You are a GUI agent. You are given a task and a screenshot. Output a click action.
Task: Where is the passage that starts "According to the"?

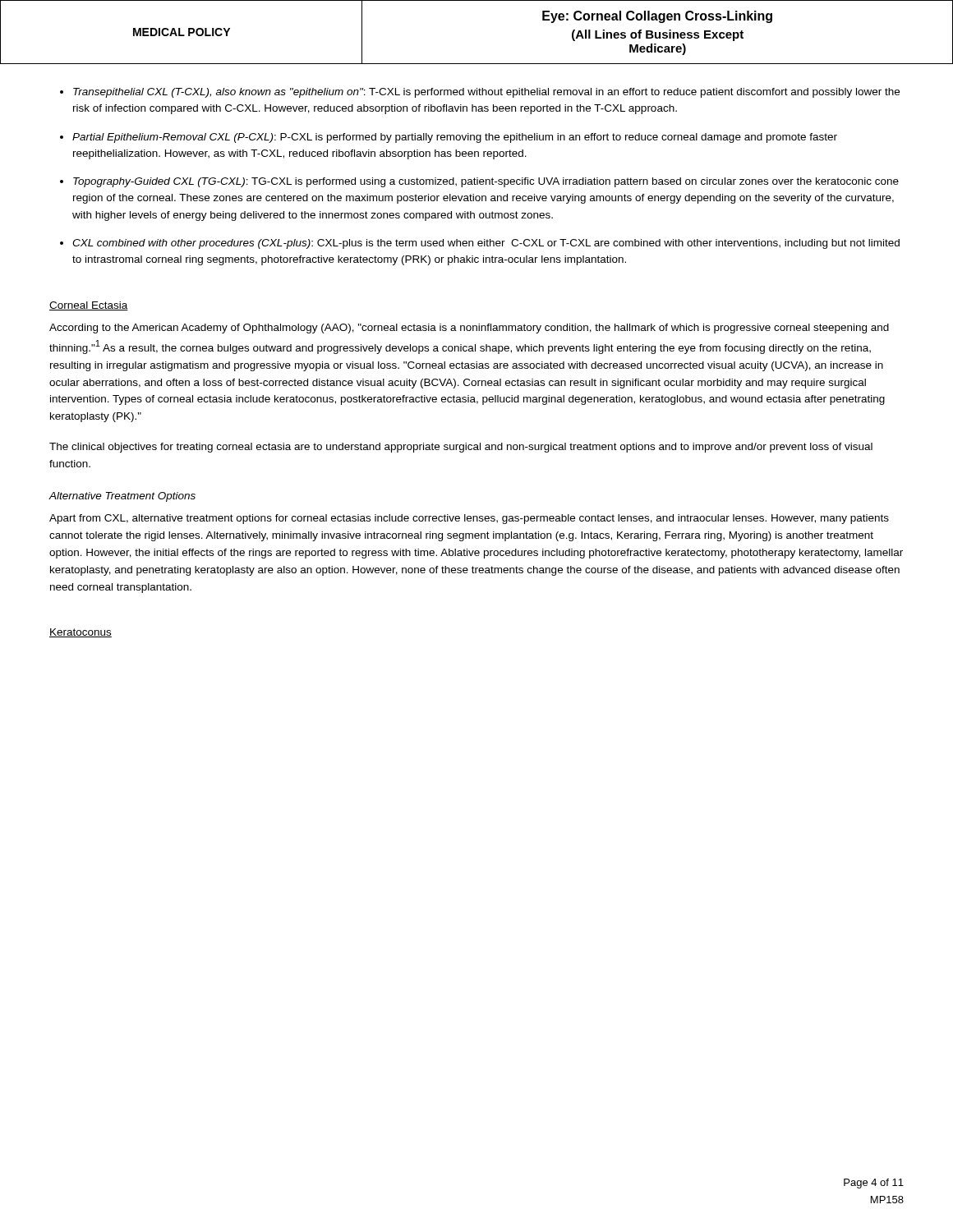click(476, 373)
